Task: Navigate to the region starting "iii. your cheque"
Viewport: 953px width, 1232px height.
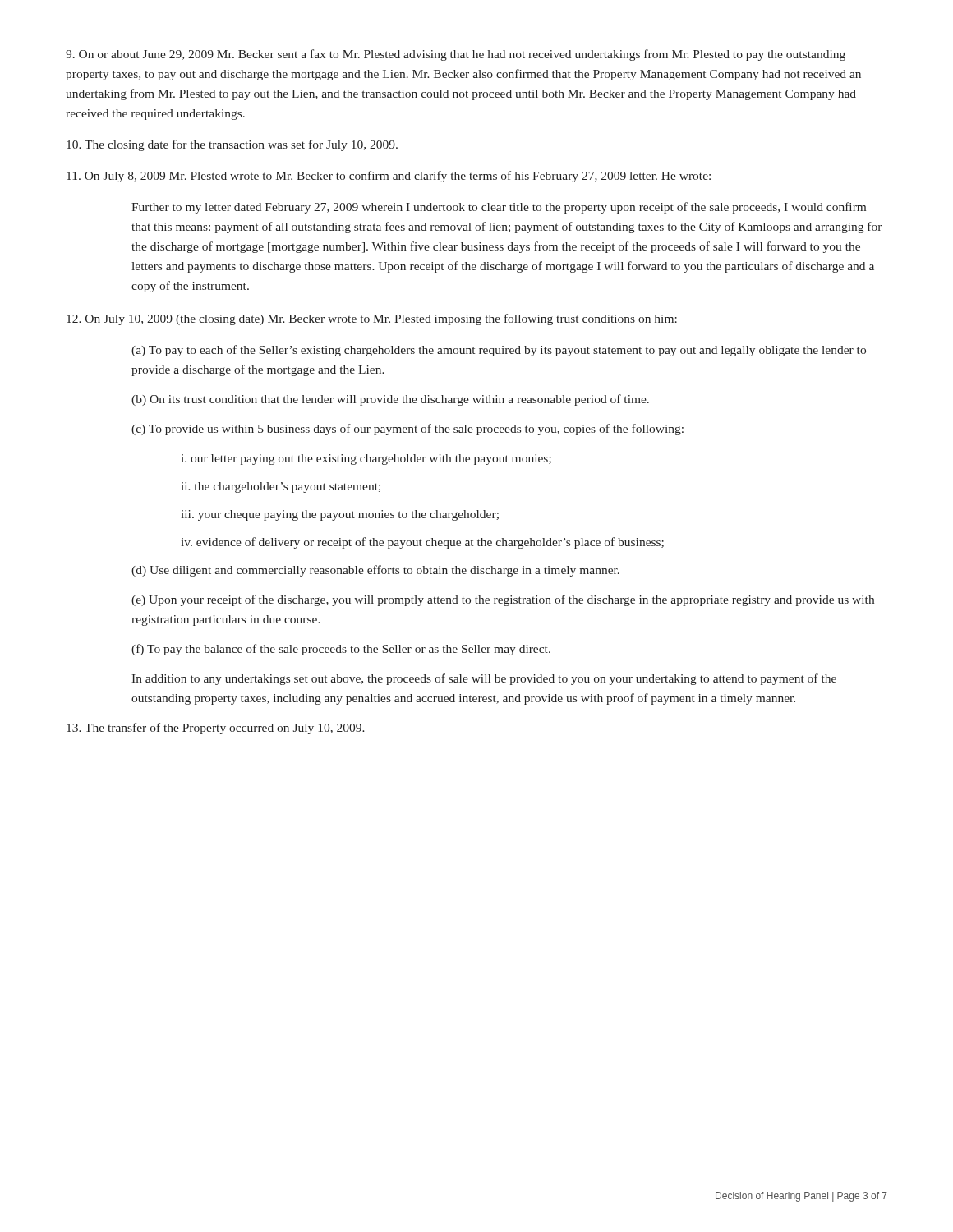Action: tap(340, 514)
